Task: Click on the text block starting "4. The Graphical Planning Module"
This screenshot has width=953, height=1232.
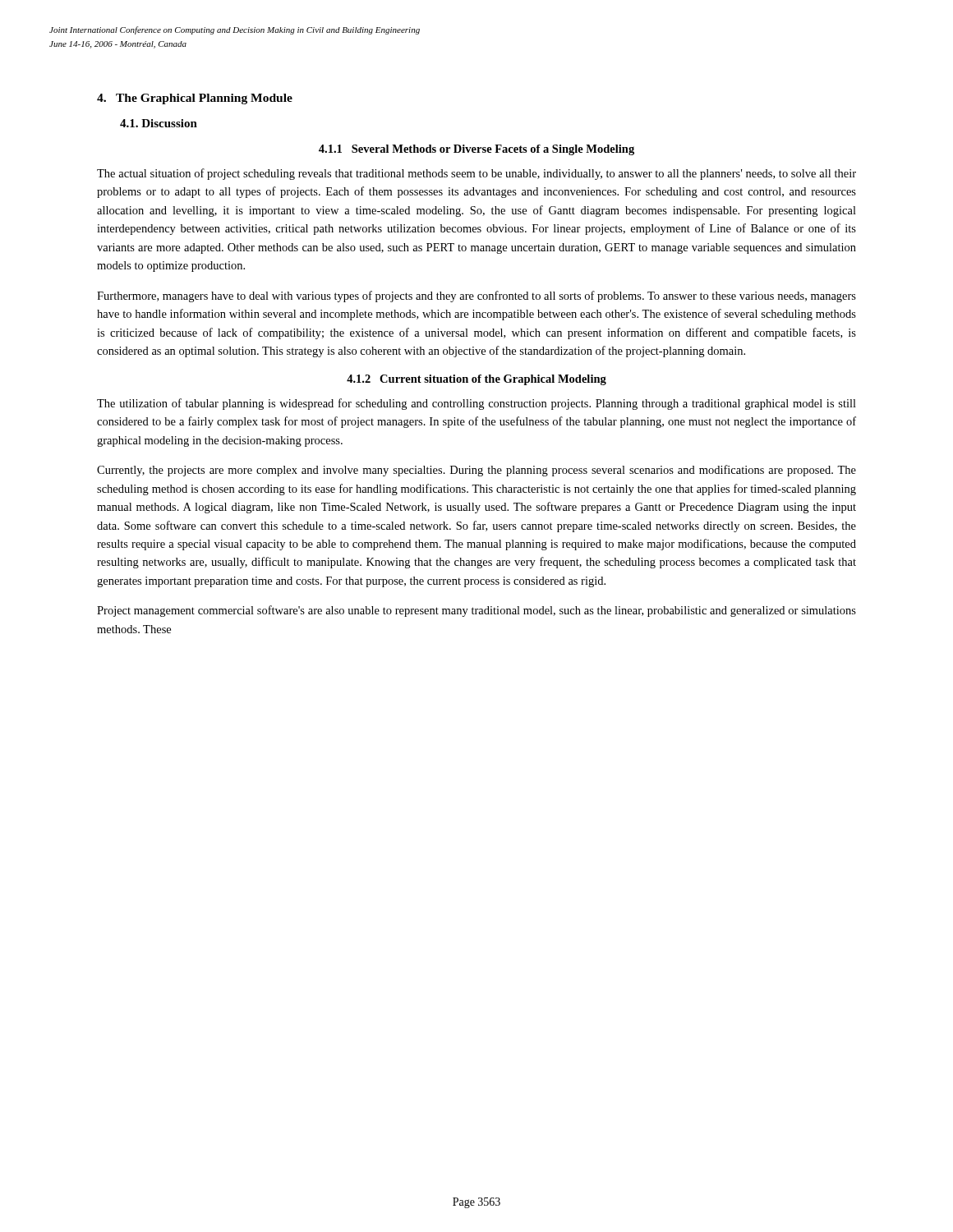Action: tap(195, 97)
